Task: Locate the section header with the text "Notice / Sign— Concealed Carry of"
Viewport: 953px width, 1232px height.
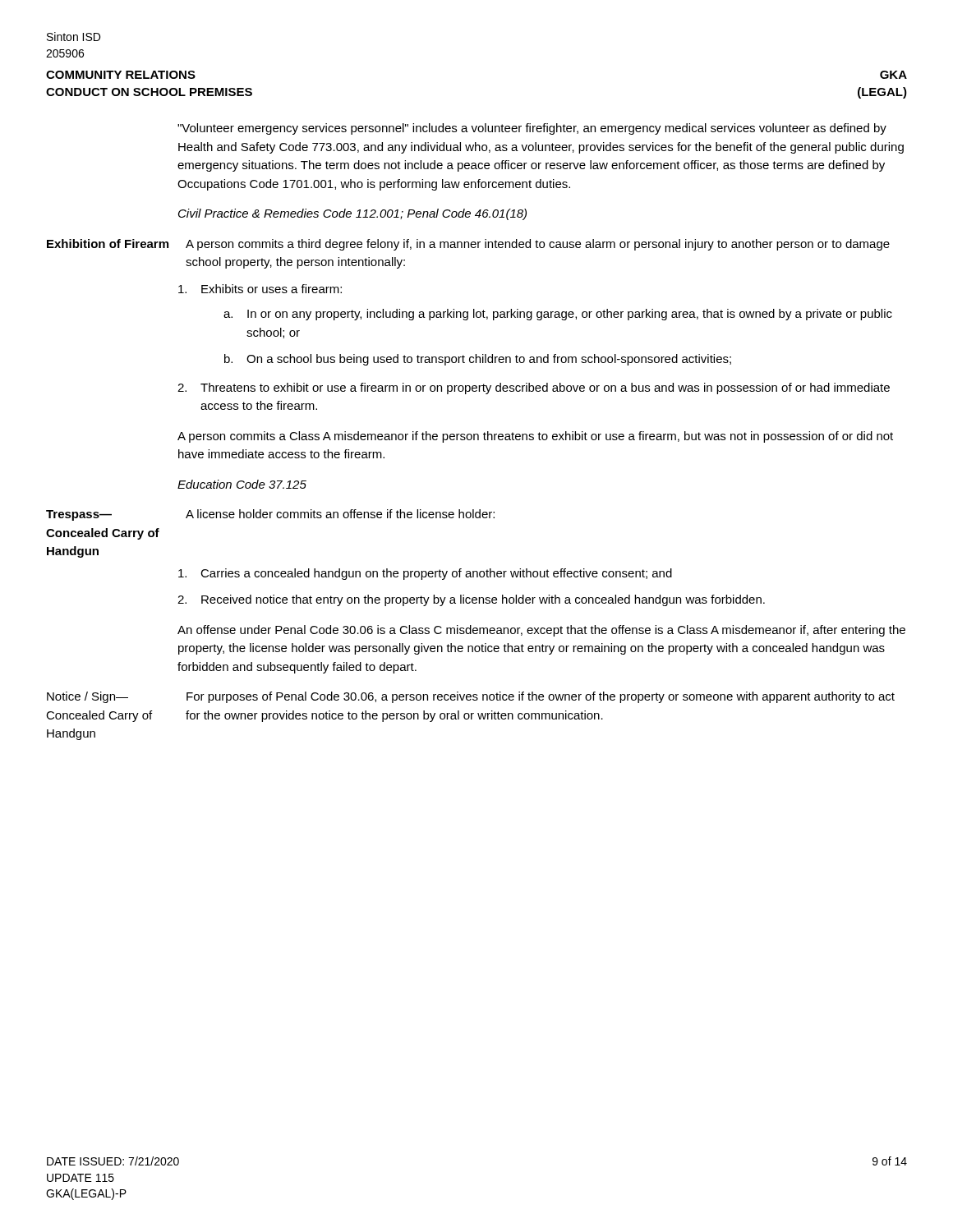Action: click(x=99, y=715)
